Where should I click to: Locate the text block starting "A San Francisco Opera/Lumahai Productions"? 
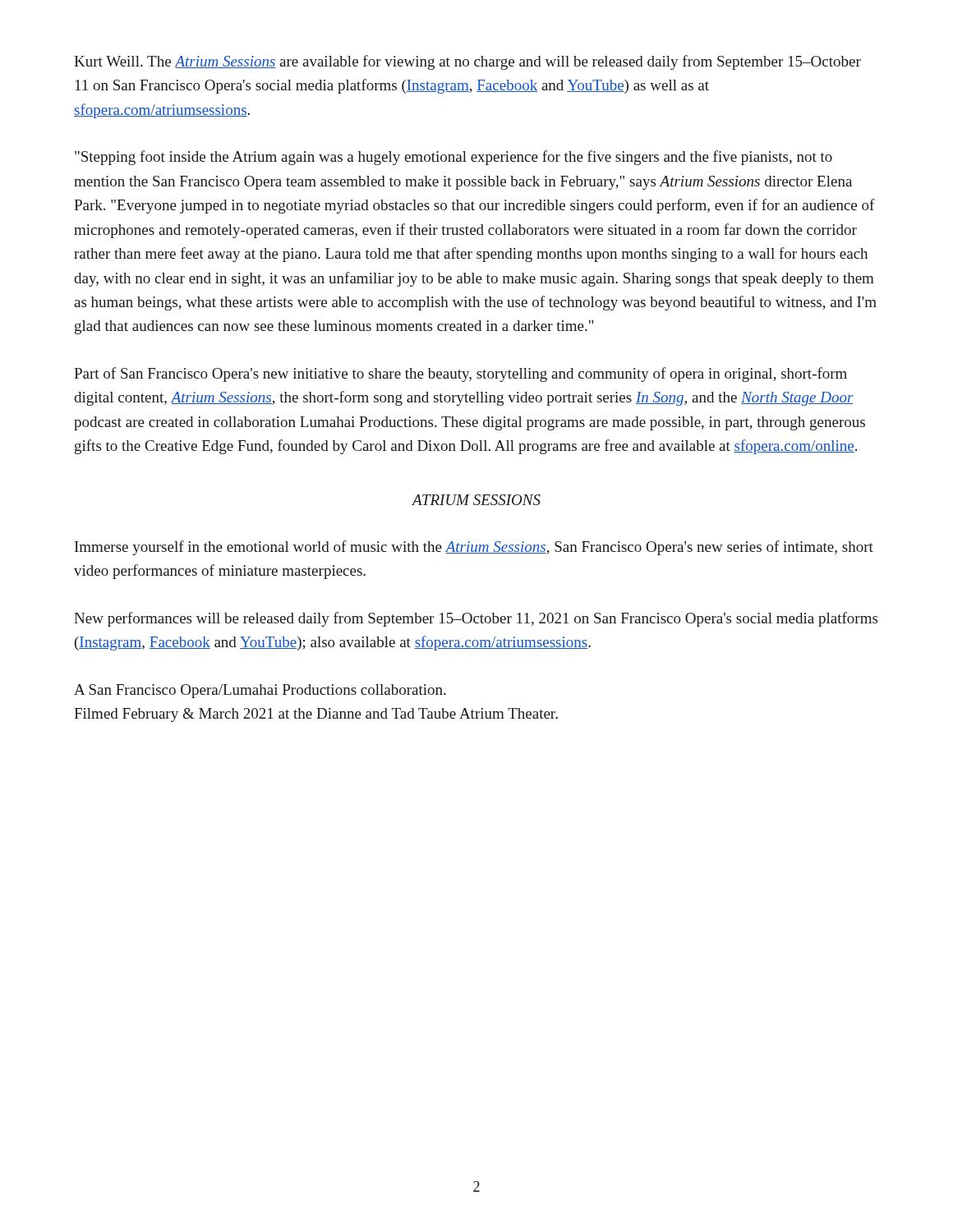pos(316,701)
